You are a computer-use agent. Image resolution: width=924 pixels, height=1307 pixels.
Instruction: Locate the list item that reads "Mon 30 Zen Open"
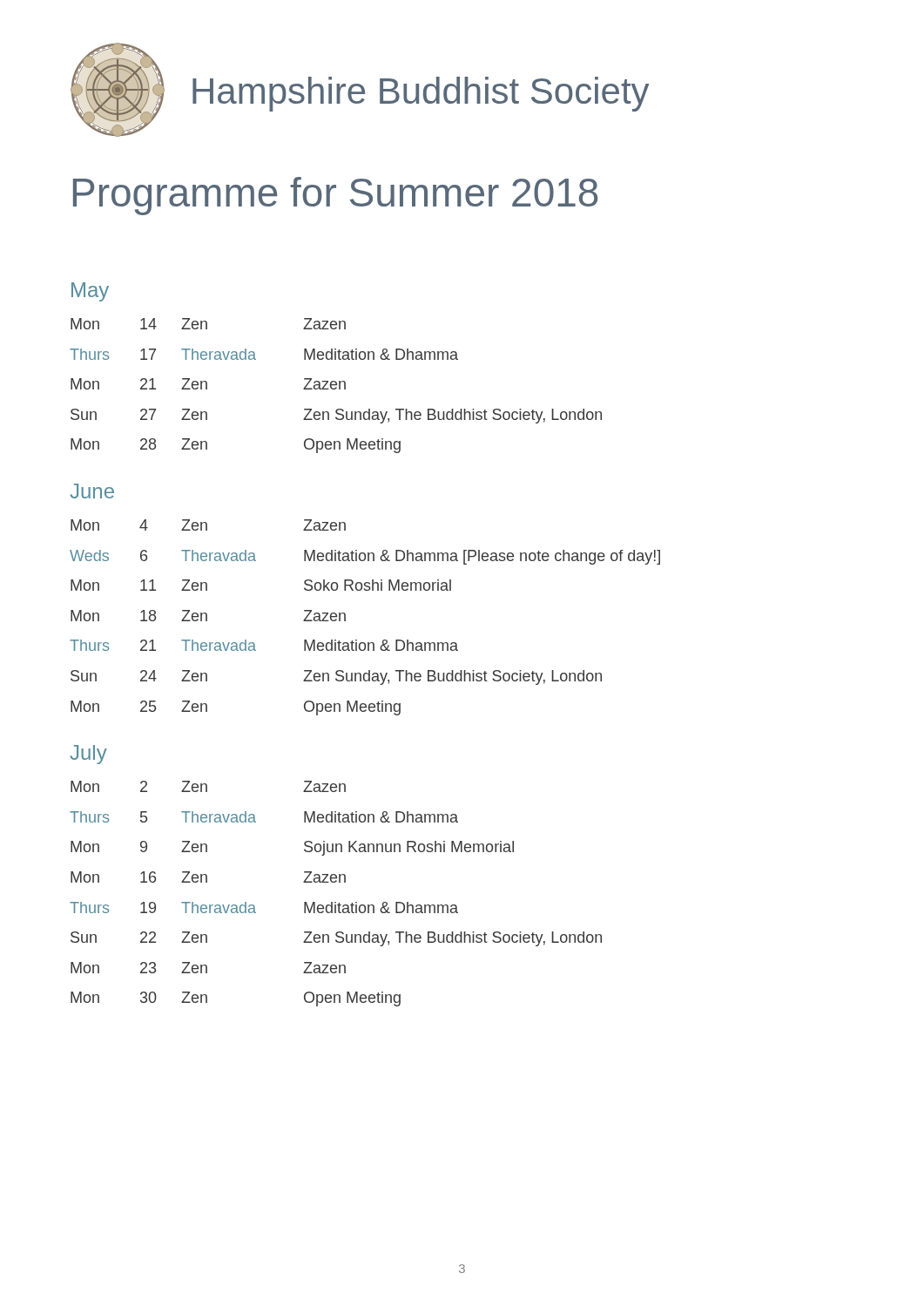85,999
